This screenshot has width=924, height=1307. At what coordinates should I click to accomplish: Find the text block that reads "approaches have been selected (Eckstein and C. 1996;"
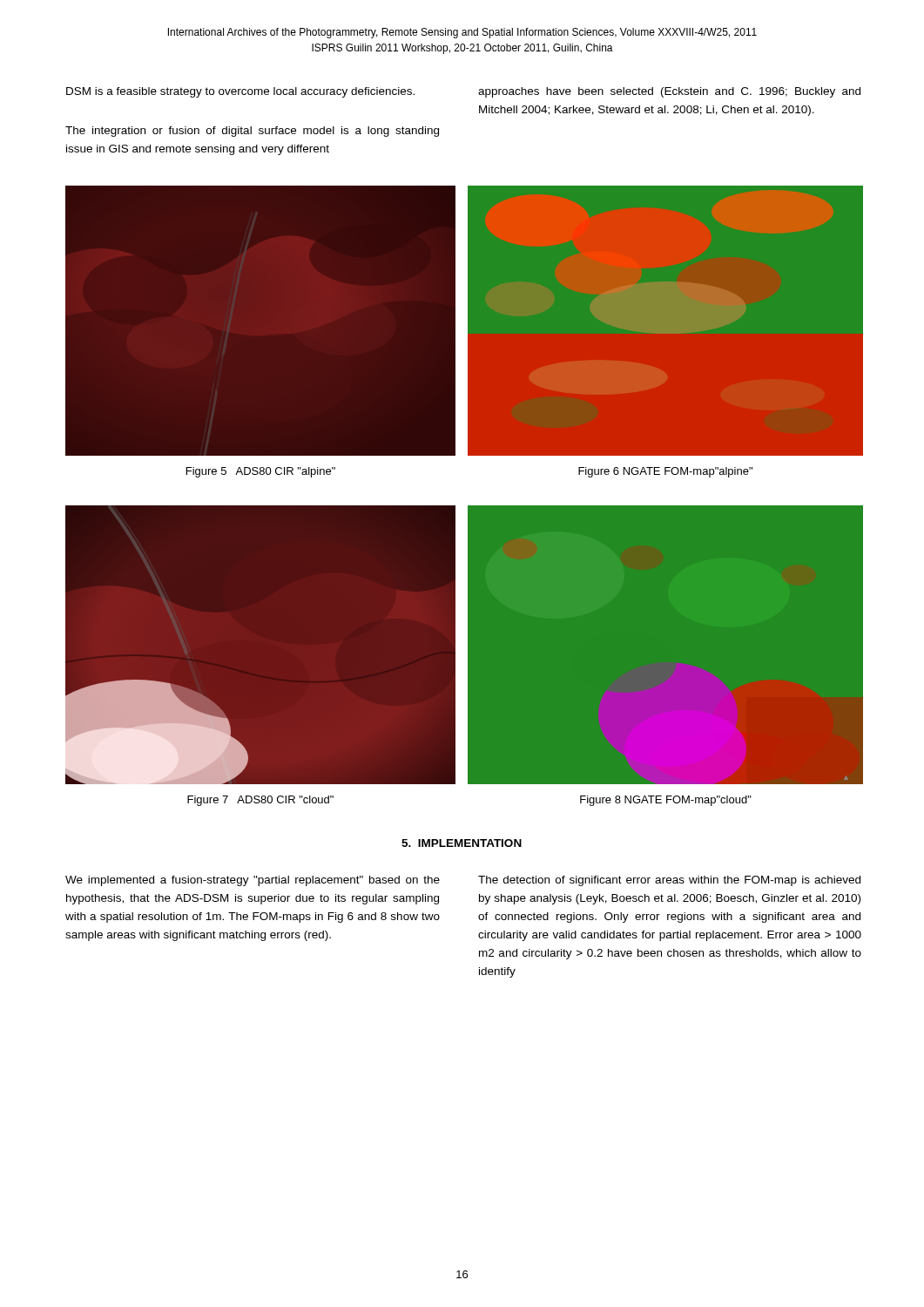point(670,100)
